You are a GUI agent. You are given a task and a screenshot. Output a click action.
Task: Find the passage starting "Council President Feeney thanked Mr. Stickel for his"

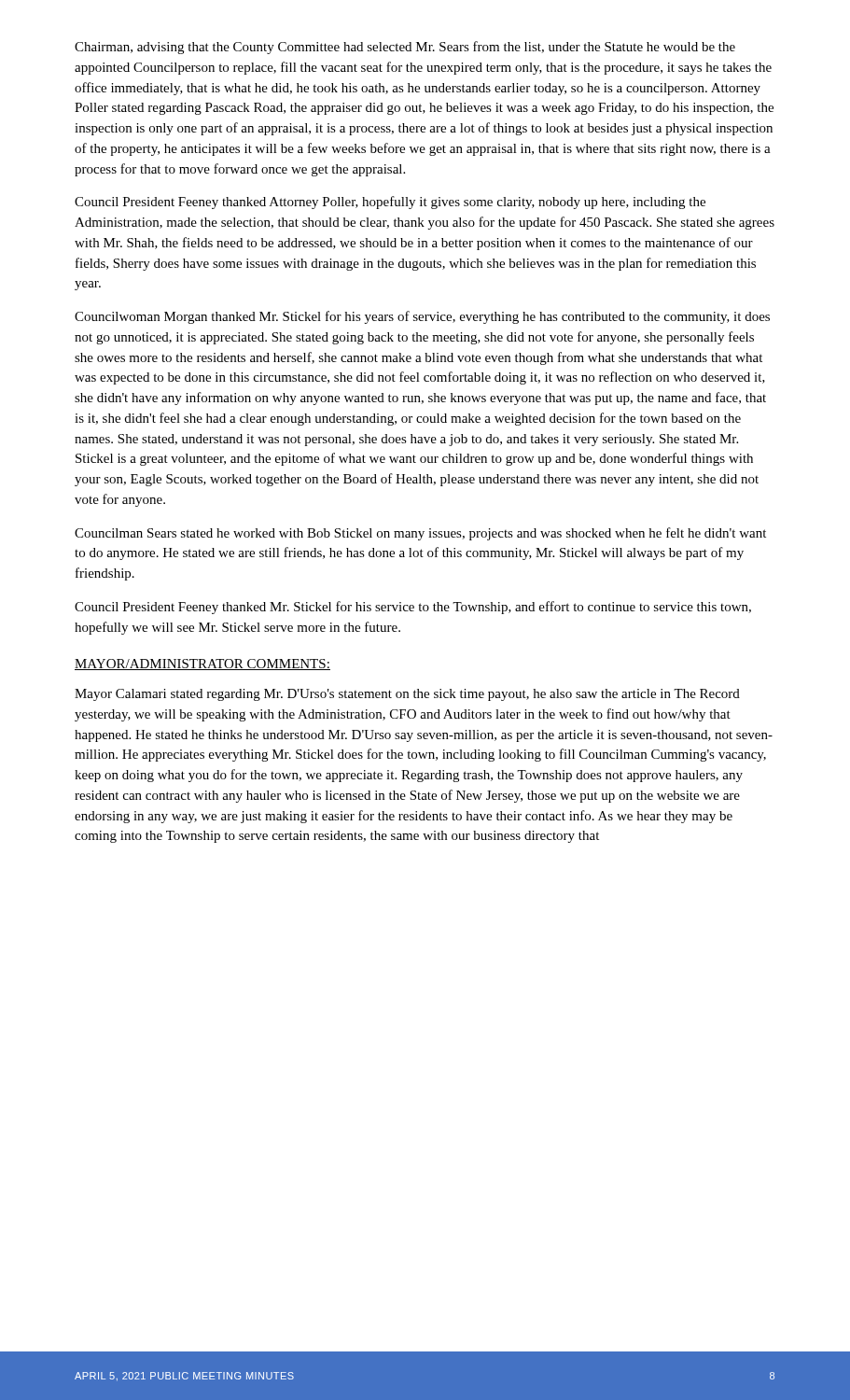pos(425,617)
